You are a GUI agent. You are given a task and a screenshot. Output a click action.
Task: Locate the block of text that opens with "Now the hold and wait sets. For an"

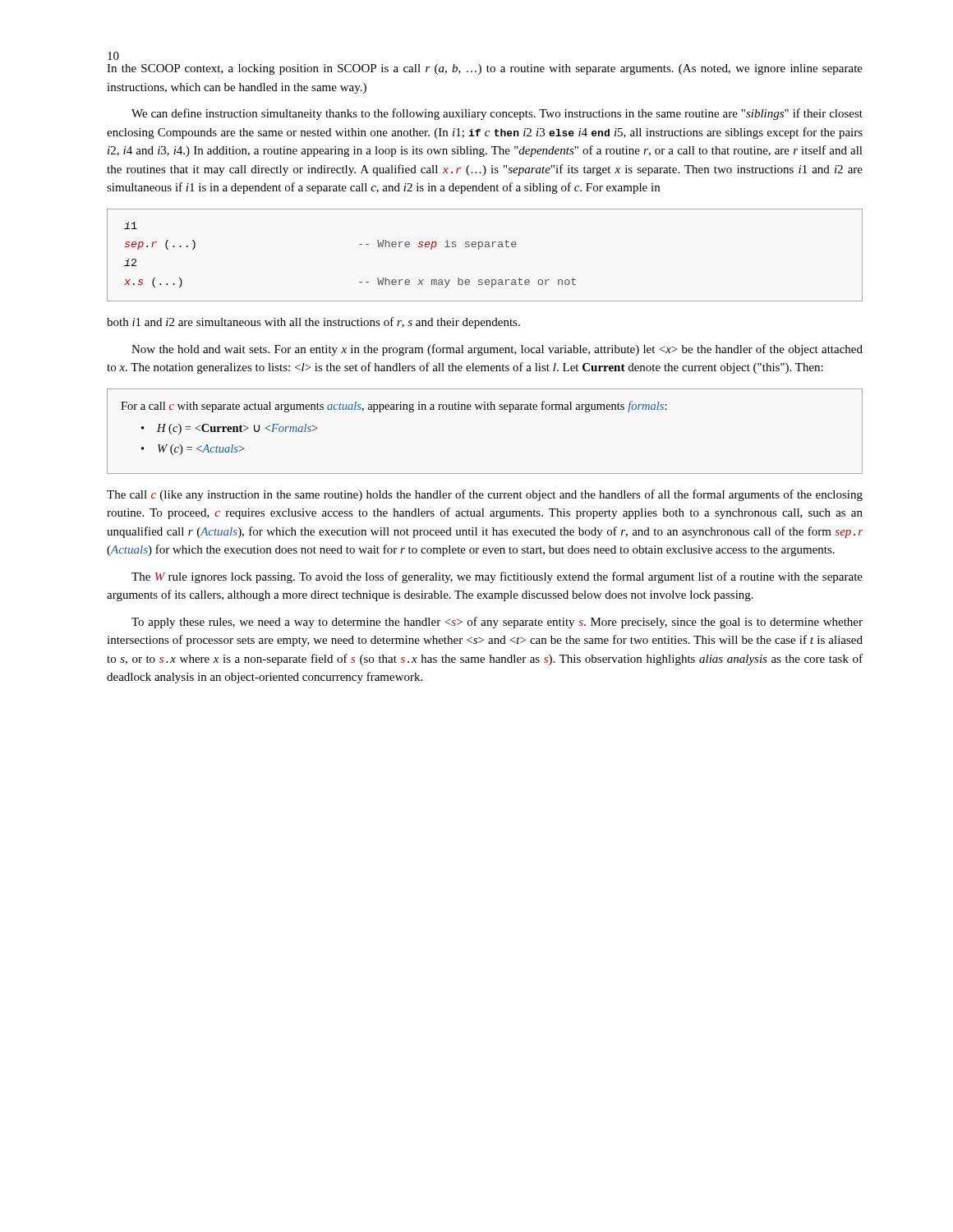485,358
